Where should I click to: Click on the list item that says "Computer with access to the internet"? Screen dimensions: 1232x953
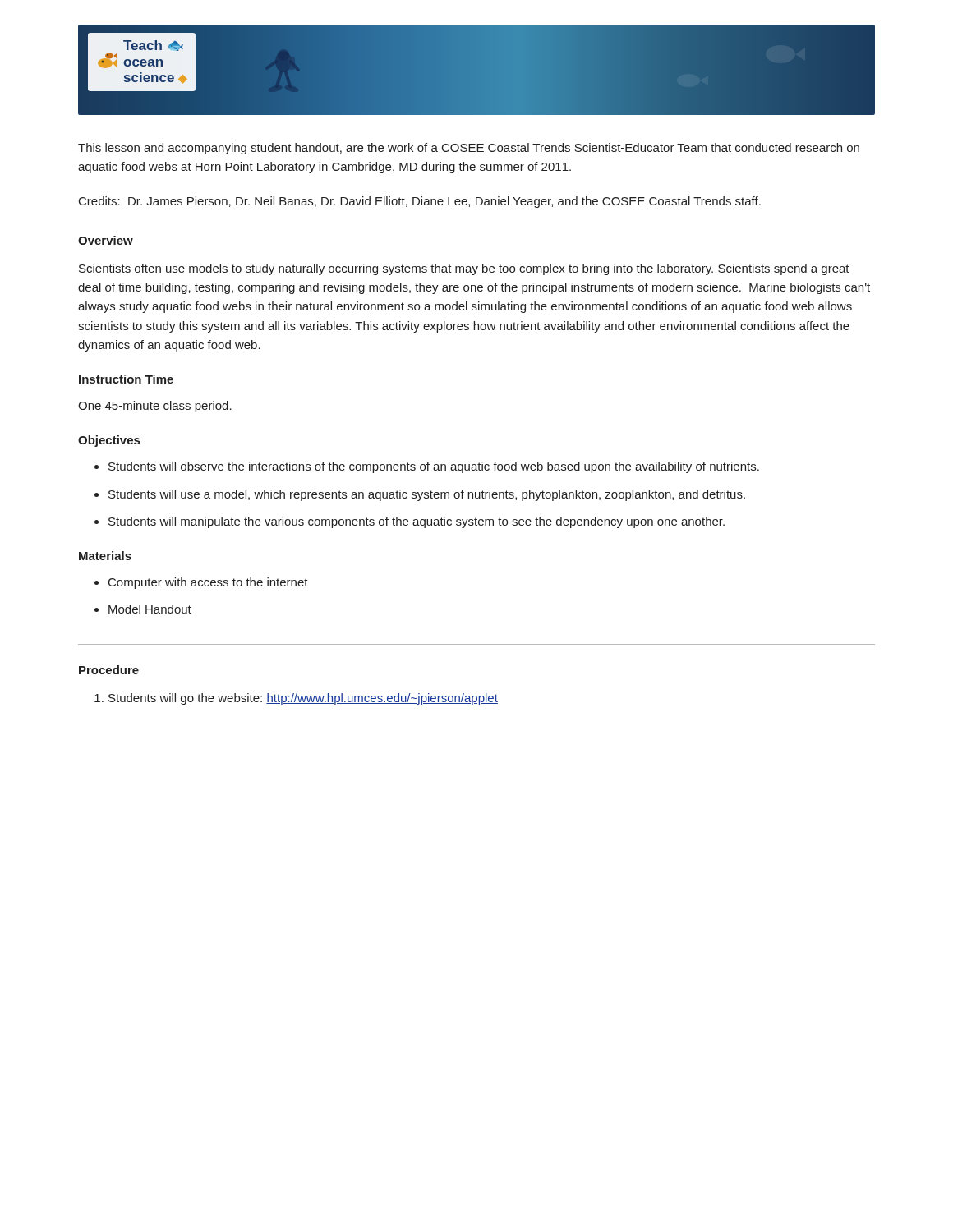[208, 582]
